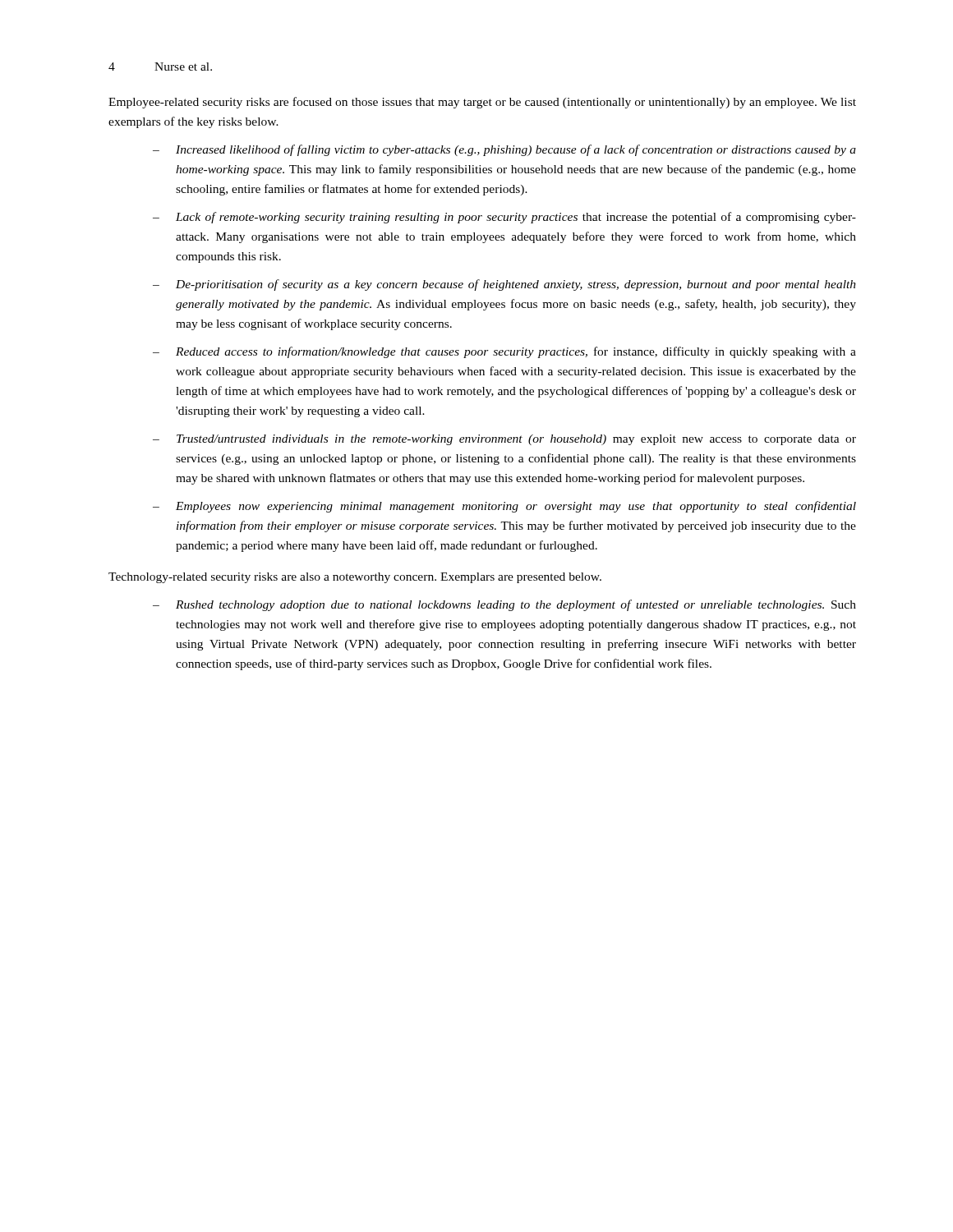Find the passage starting "– Rushed technology adoption due to"
The height and width of the screenshot is (1232, 953).
[x=504, y=634]
